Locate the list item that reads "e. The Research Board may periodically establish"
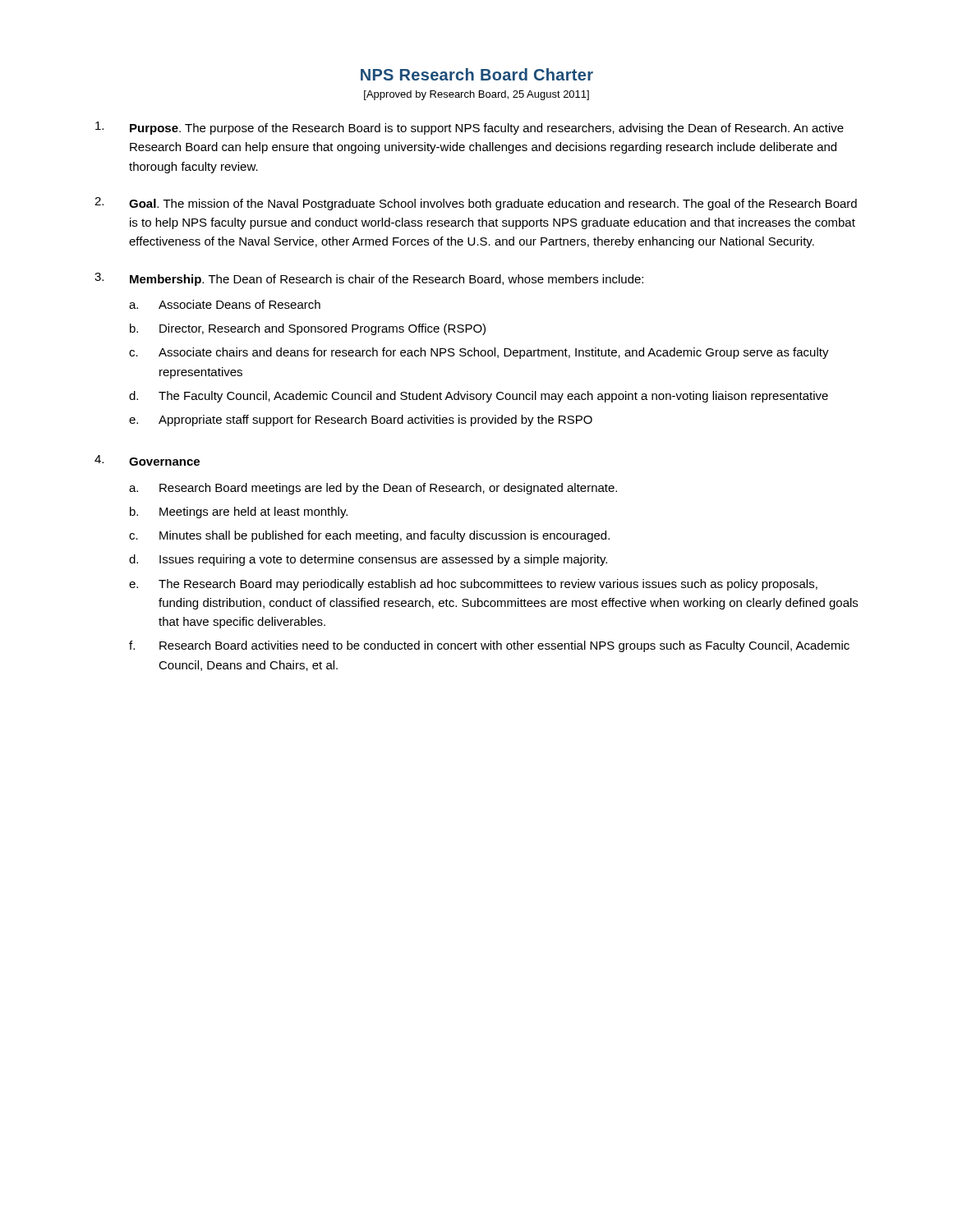The height and width of the screenshot is (1232, 953). (494, 602)
